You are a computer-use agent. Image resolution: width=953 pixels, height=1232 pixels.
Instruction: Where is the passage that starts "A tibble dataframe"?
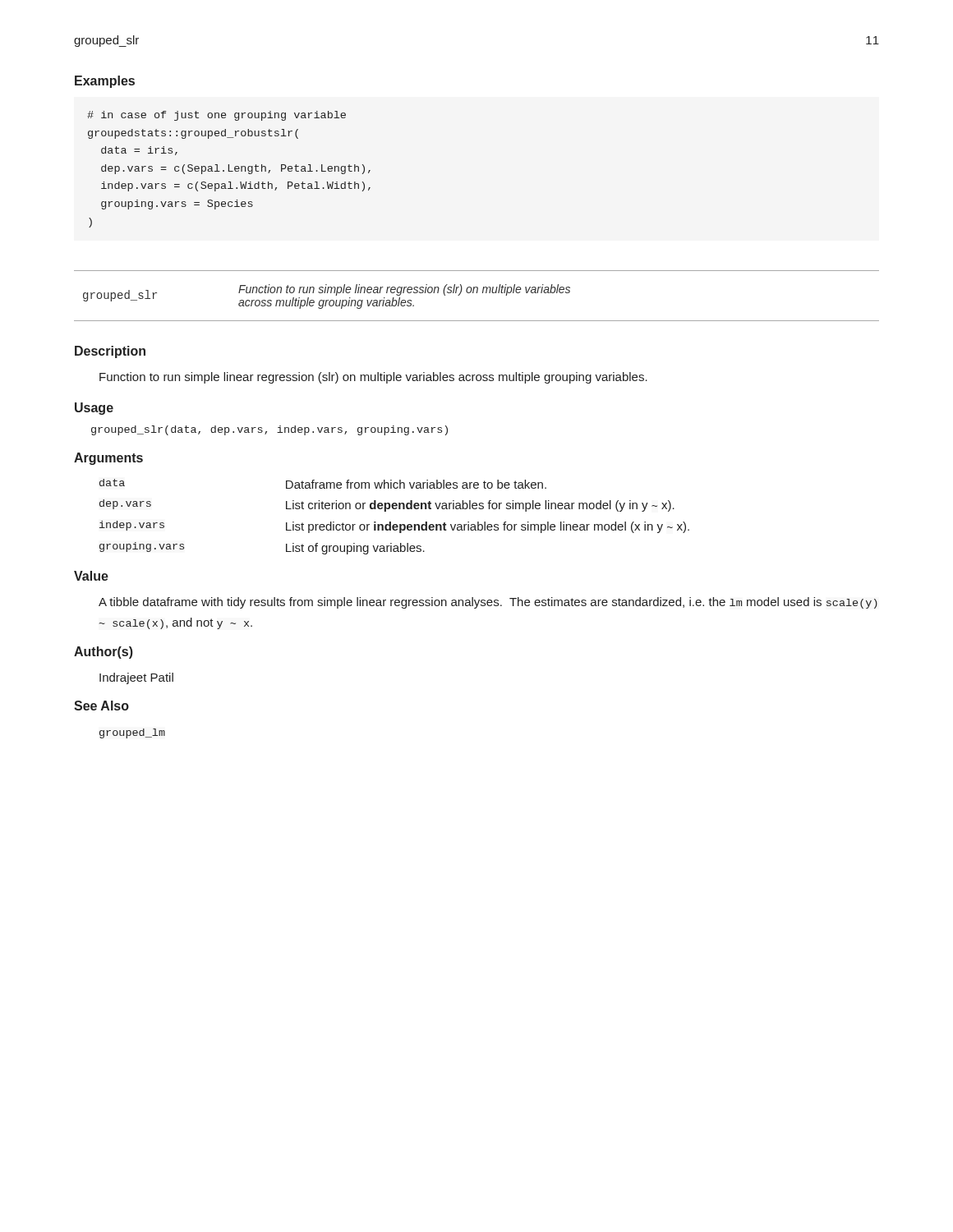489,613
